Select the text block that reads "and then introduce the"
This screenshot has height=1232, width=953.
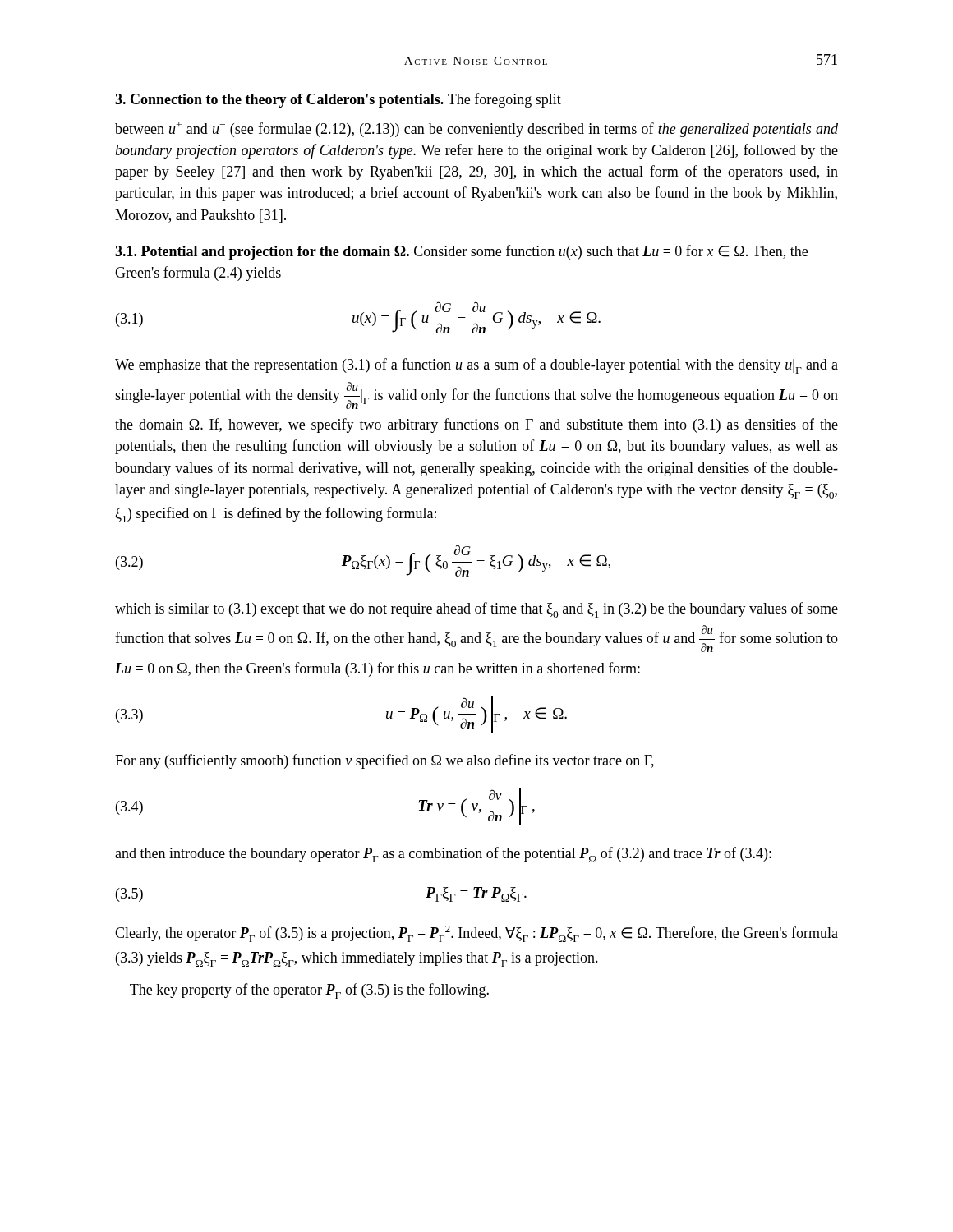pos(476,855)
